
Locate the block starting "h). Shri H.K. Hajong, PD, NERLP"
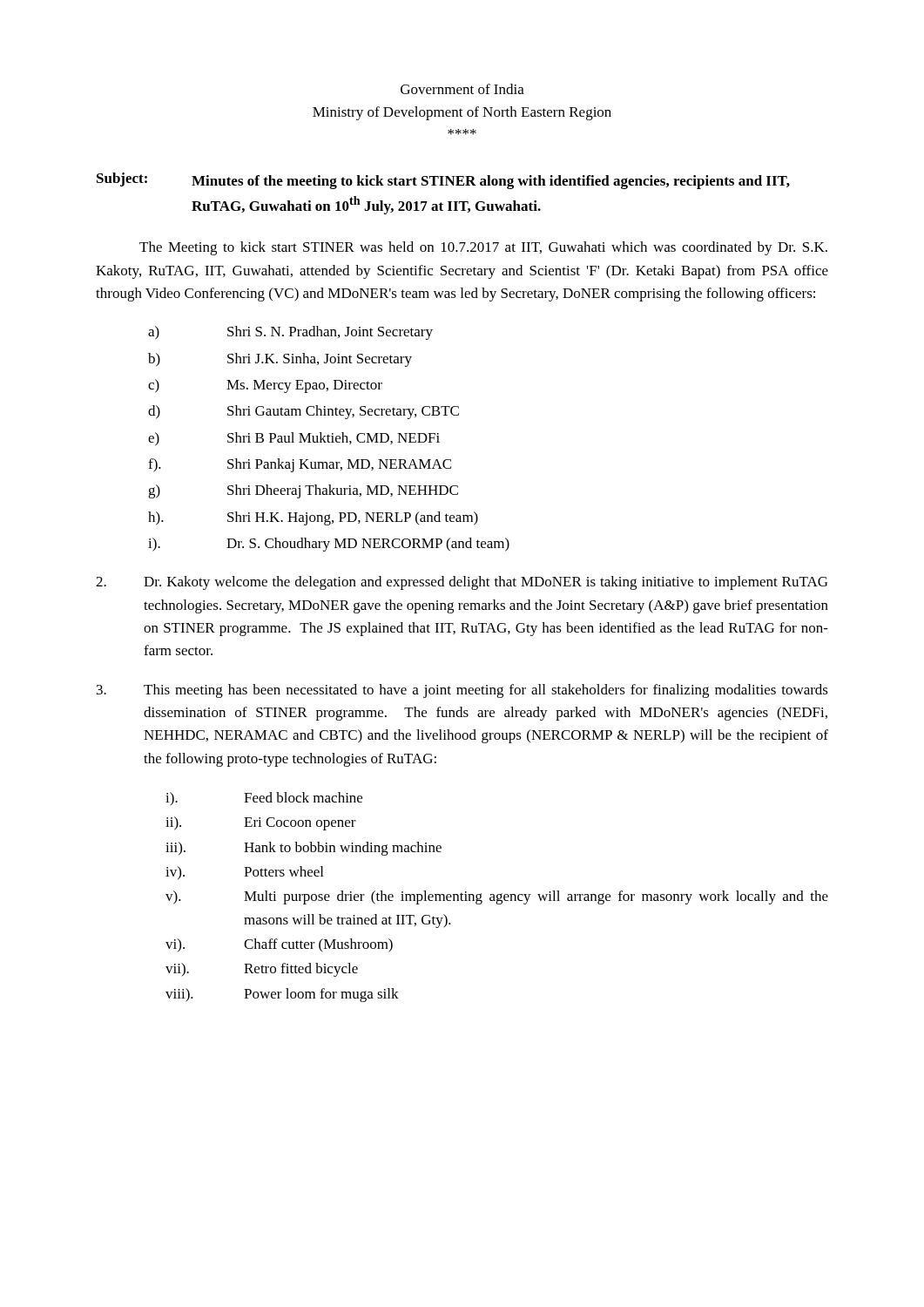462,517
